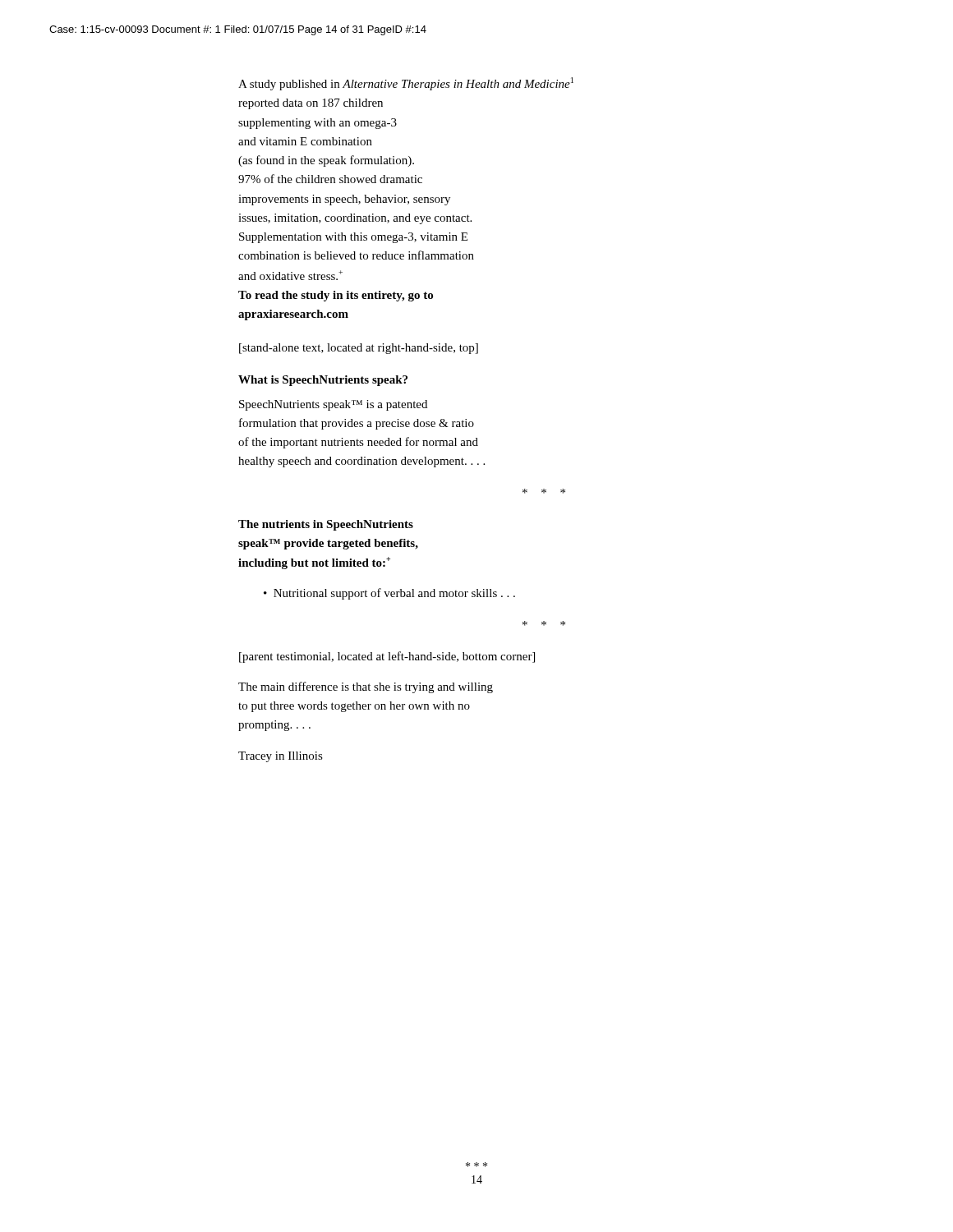
Task: Select the text block that reads "A study published in Alternative Therapies"
Action: tap(406, 198)
